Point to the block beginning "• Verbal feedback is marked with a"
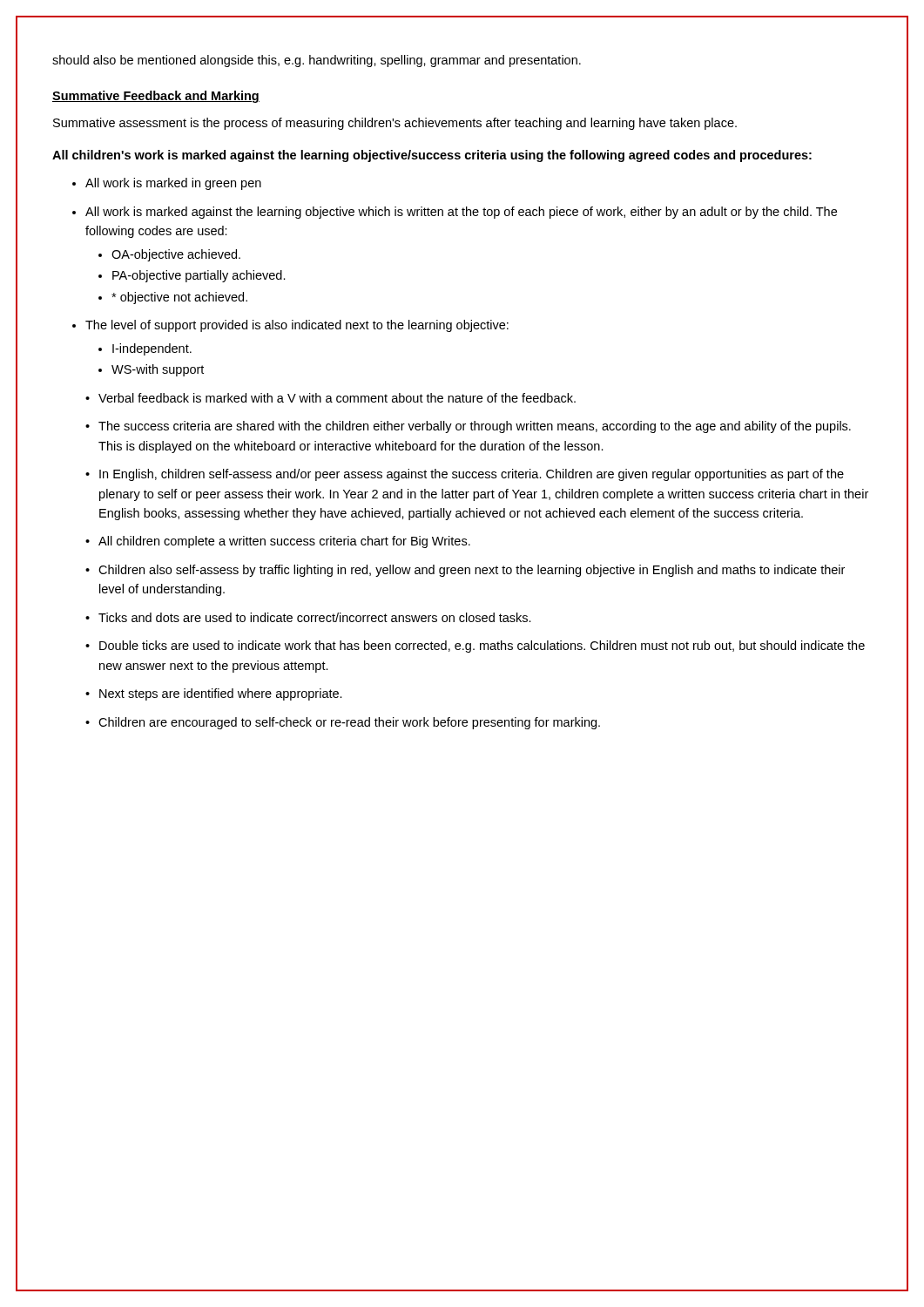Image resolution: width=924 pixels, height=1307 pixels. (331, 398)
